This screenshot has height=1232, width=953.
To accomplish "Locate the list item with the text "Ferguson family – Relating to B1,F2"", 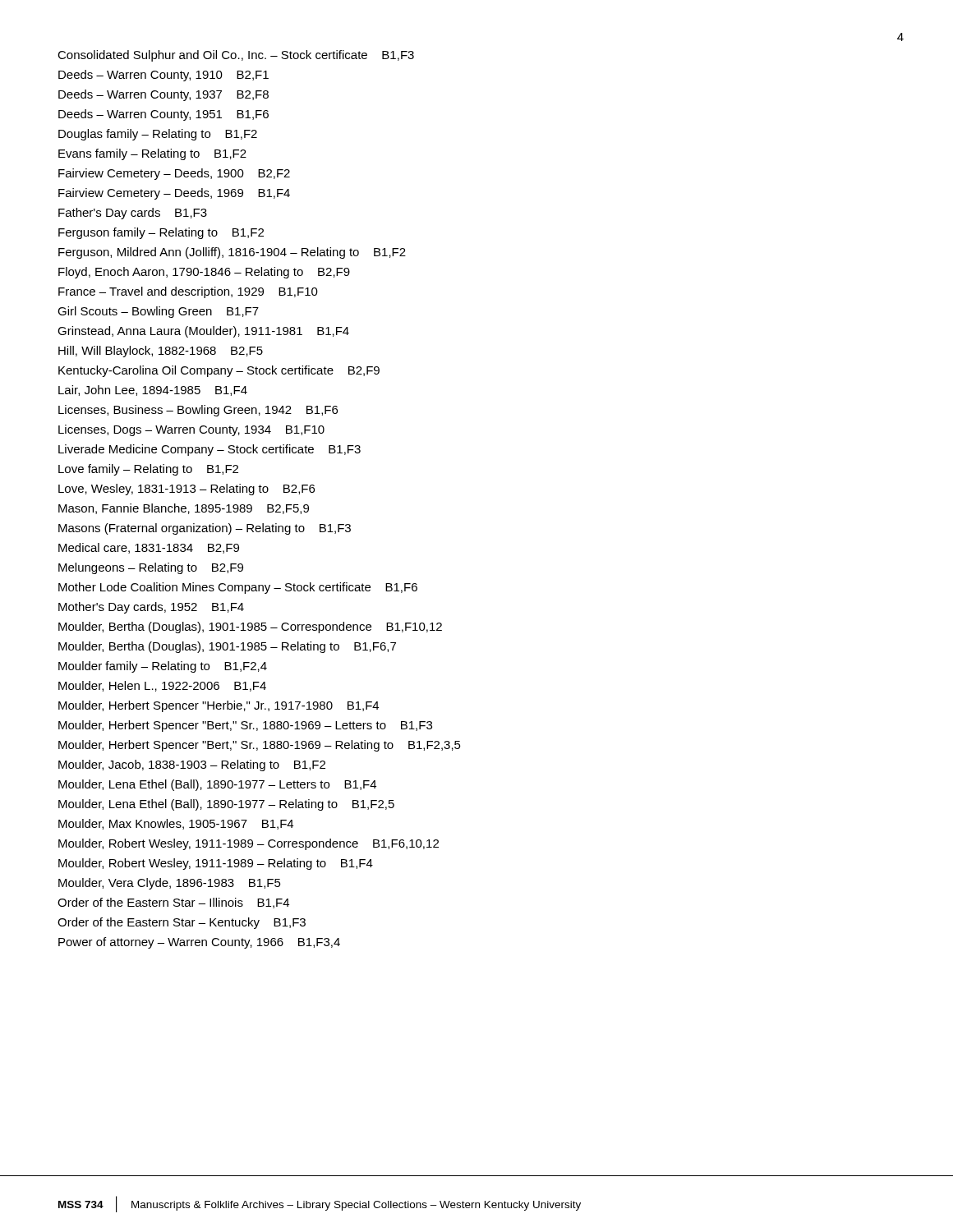I will click(161, 232).
